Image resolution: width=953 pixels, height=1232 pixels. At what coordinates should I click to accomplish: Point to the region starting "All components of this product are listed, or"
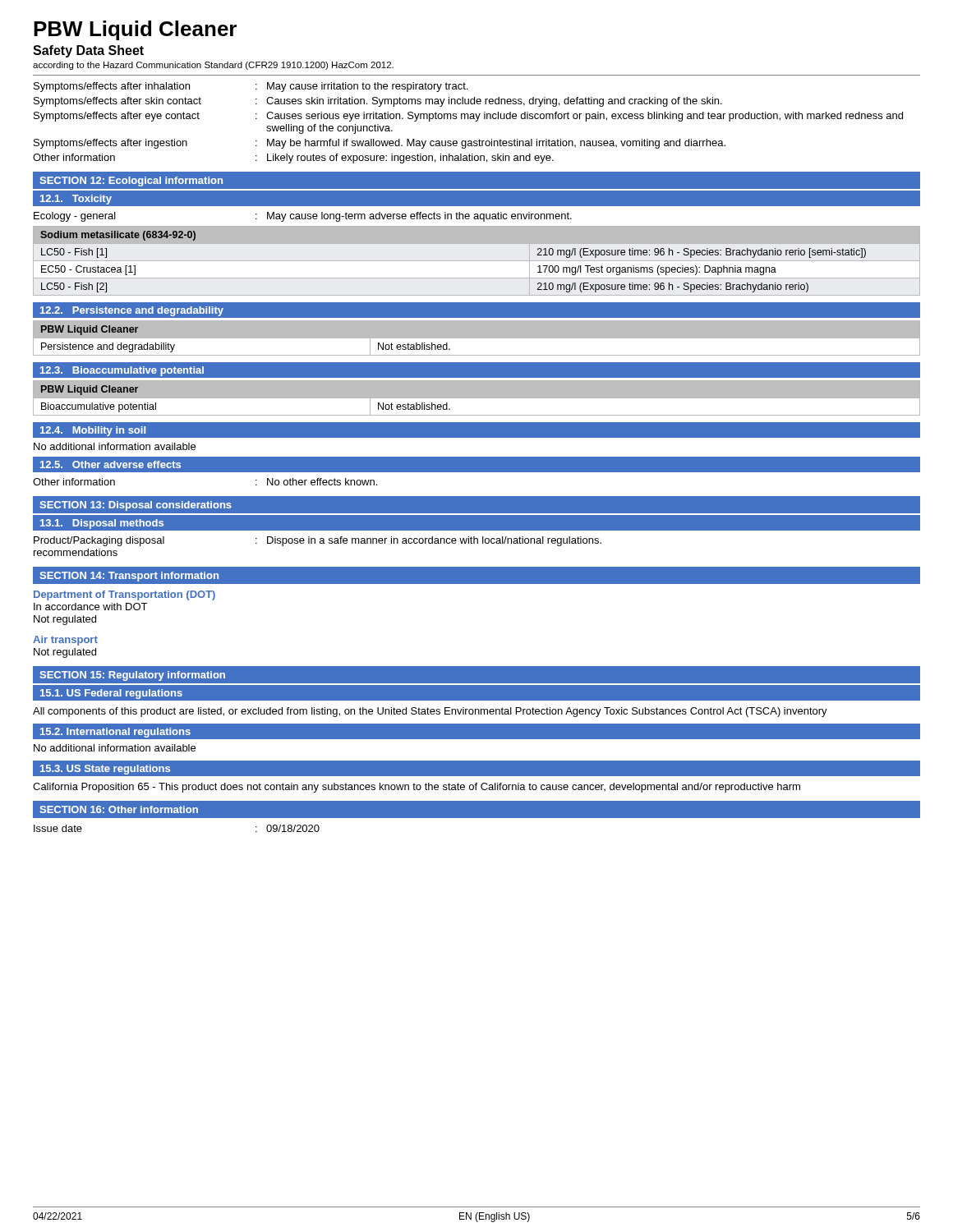pyautogui.click(x=430, y=711)
